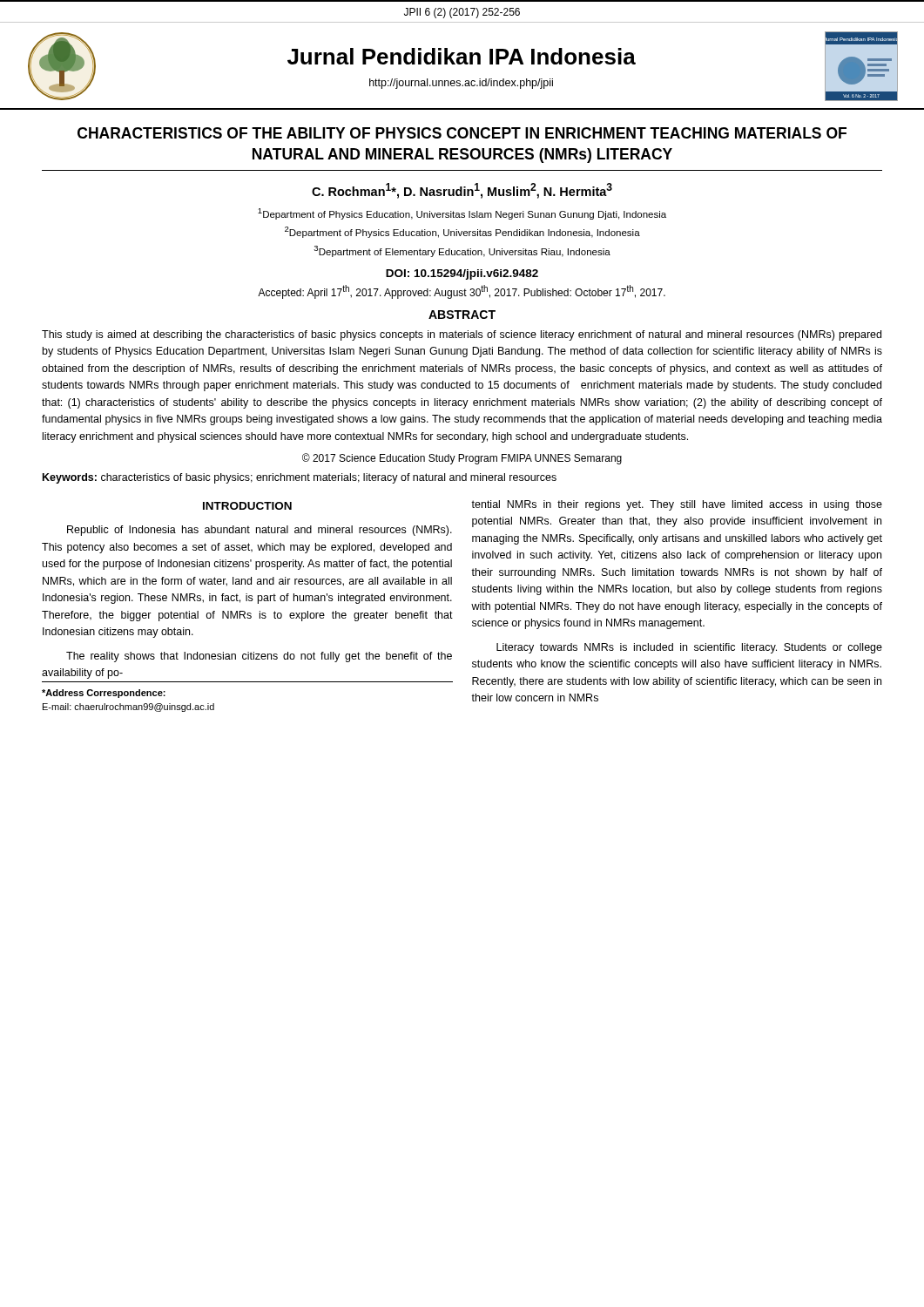Viewport: 924px width, 1307px height.
Task: Locate the block of text that opens with "1Department of Physics"
Action: 462,231
